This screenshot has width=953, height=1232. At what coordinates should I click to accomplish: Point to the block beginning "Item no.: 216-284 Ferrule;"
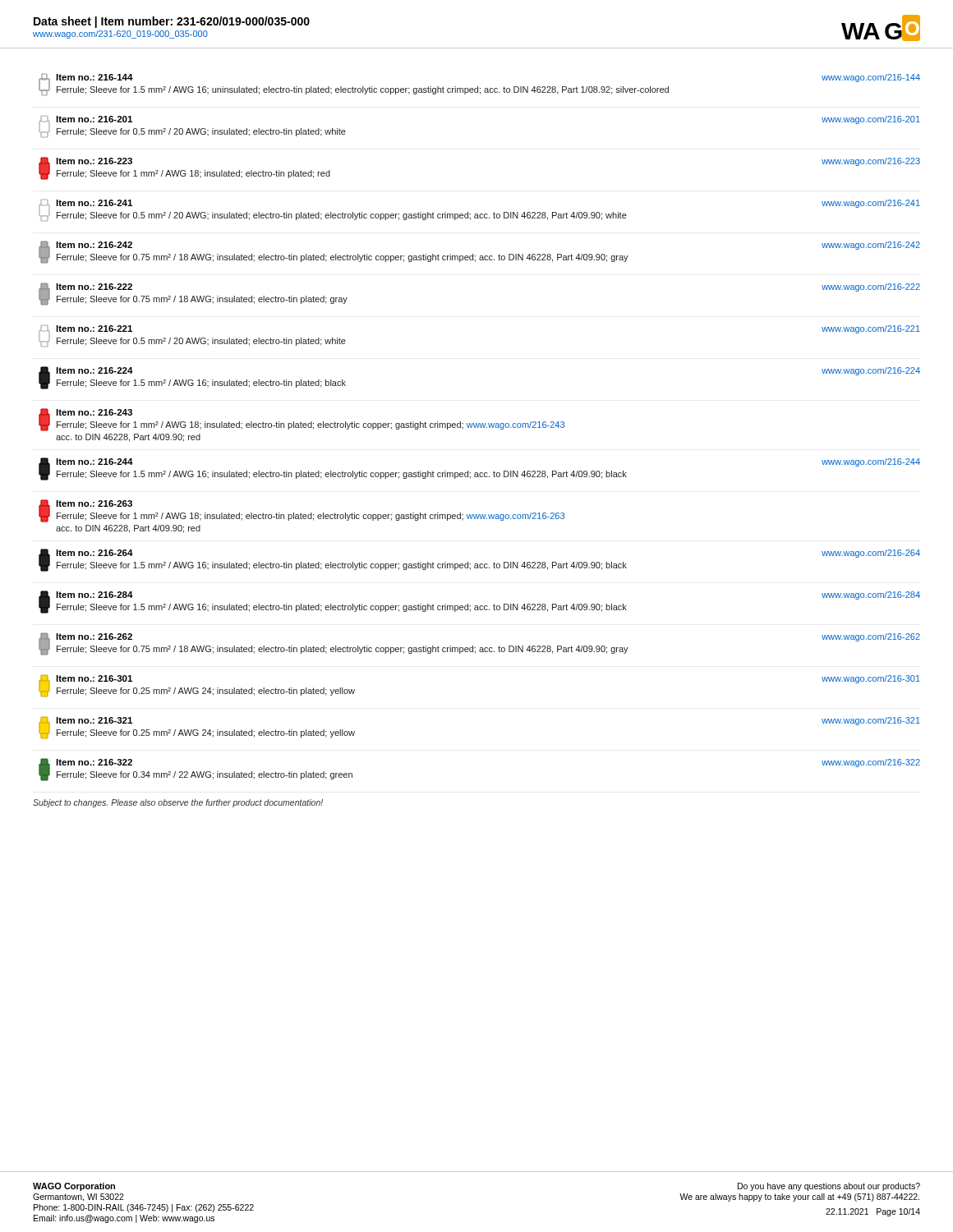pos(476,601)
